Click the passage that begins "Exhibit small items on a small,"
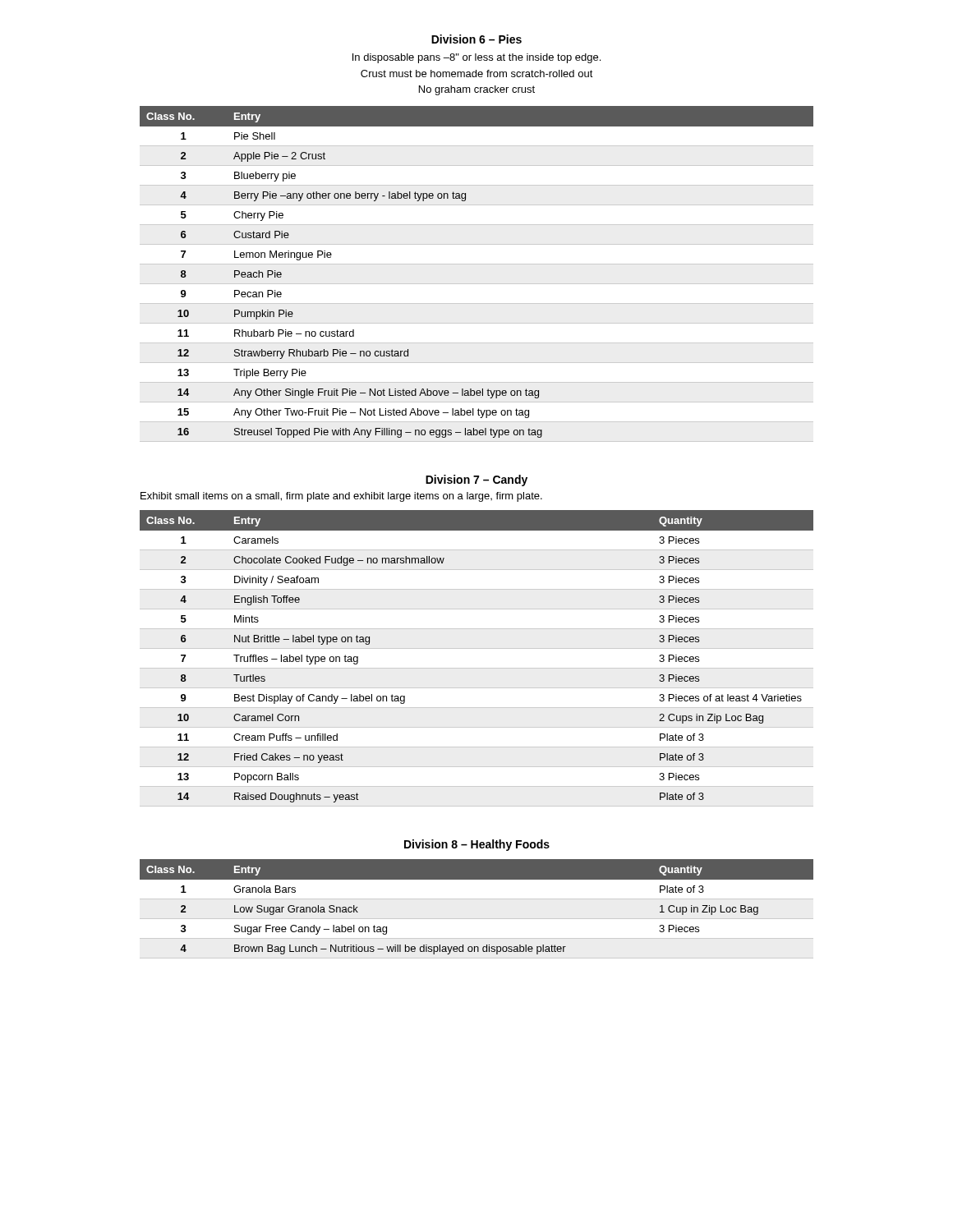953x1232 pixels. [341, 495]
